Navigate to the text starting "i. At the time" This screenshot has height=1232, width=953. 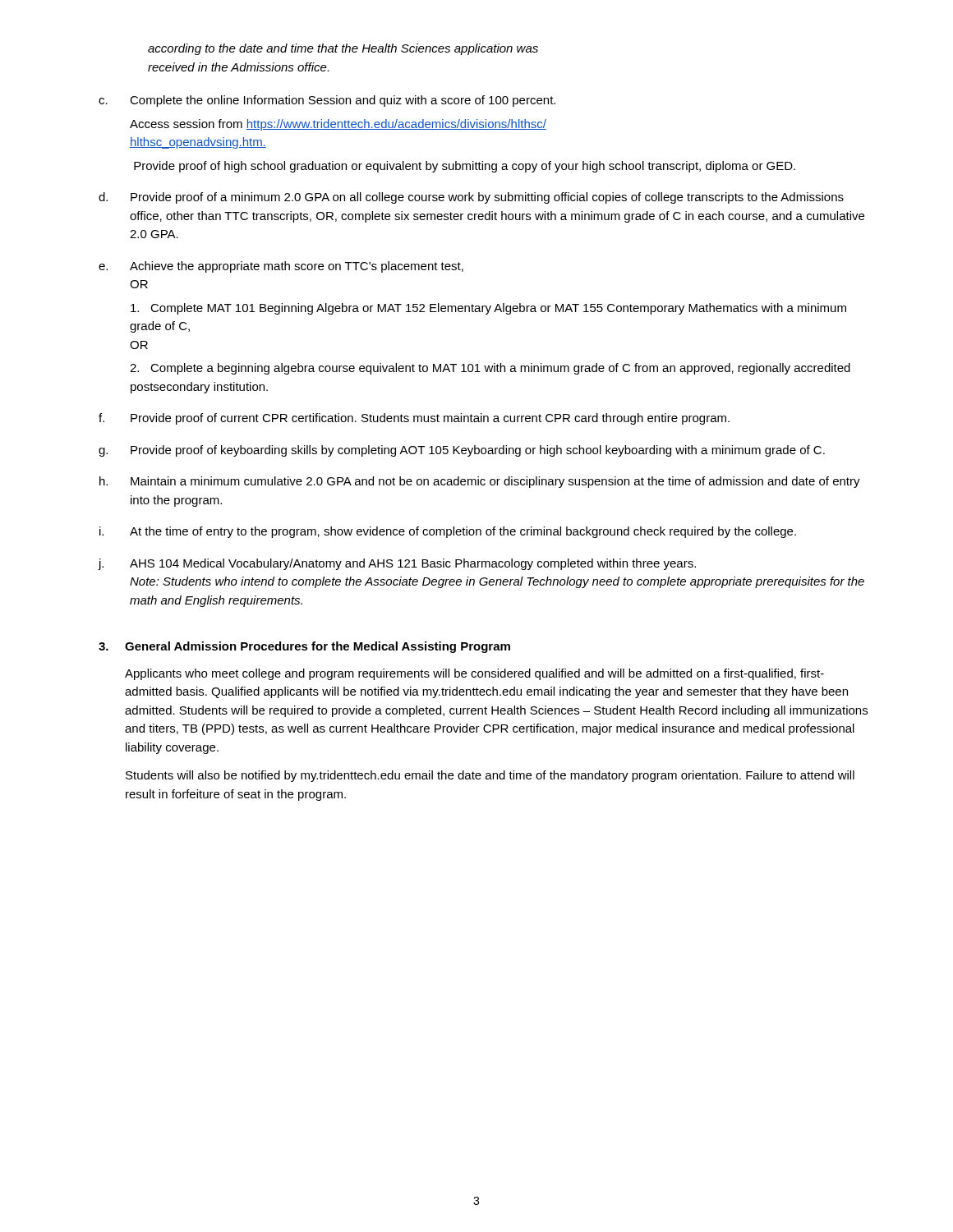[x=485, y=534]
